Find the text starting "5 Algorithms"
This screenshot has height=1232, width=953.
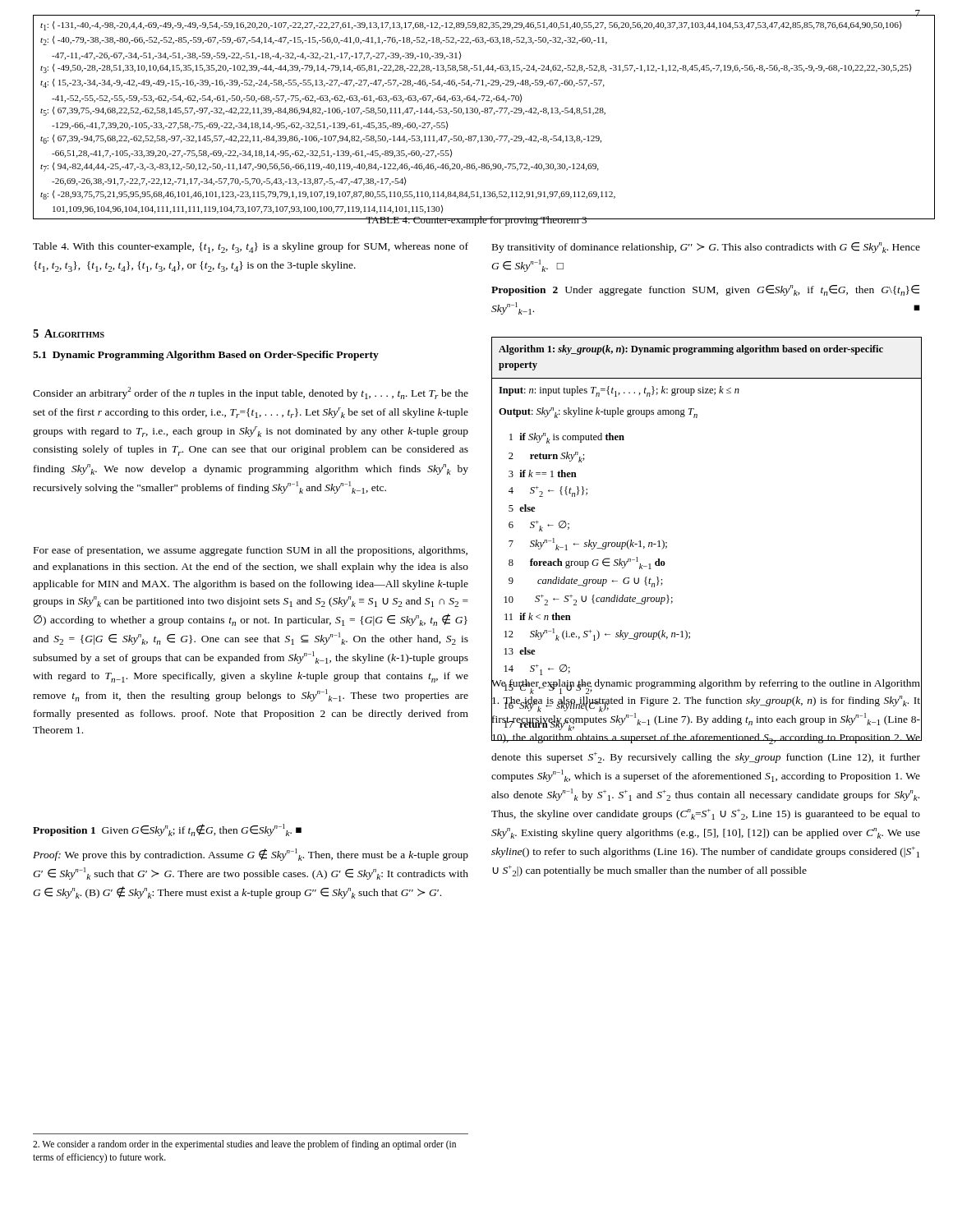69,333
